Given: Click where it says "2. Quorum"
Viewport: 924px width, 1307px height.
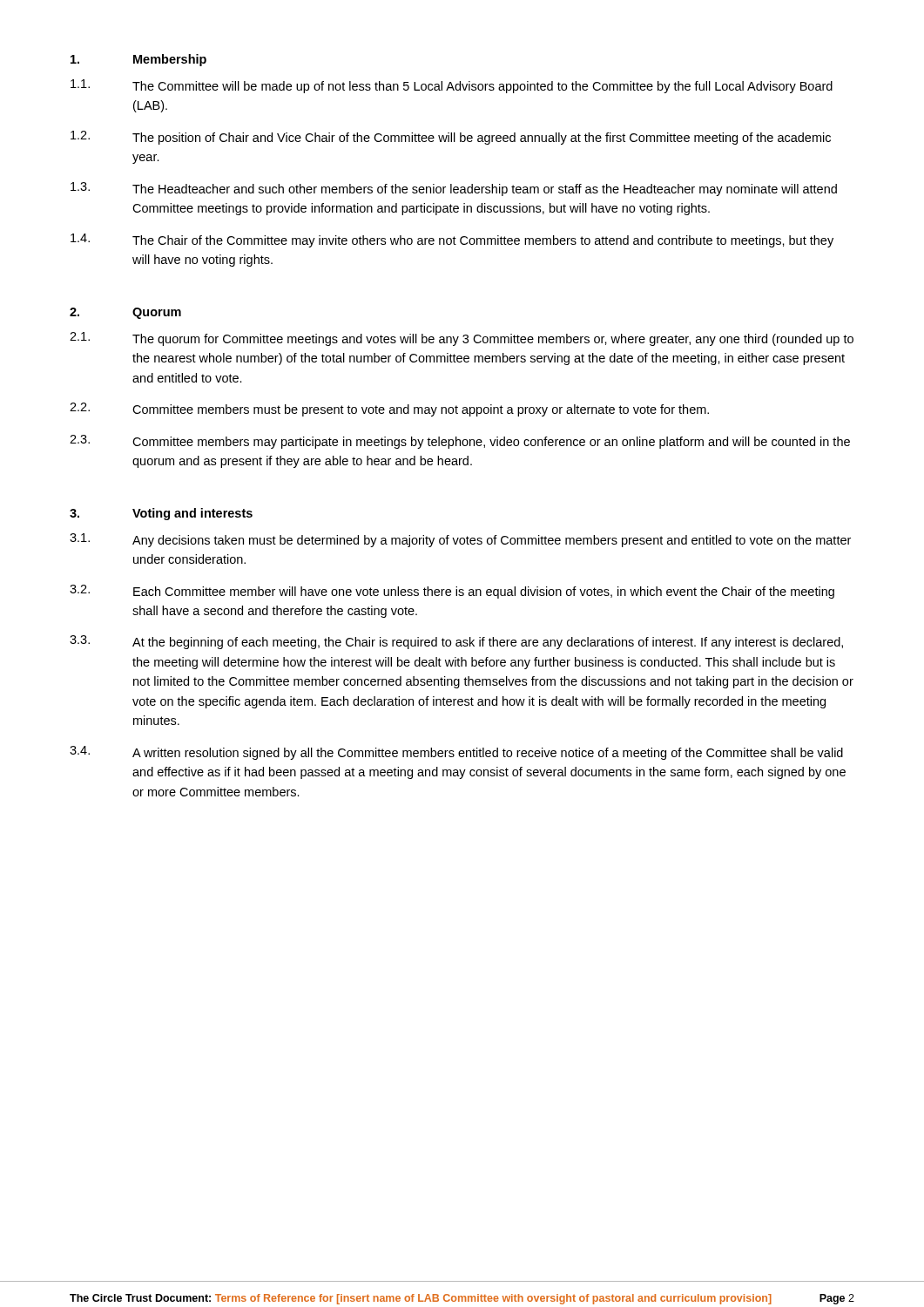Looking at the screenshot, I should (126, 312).
